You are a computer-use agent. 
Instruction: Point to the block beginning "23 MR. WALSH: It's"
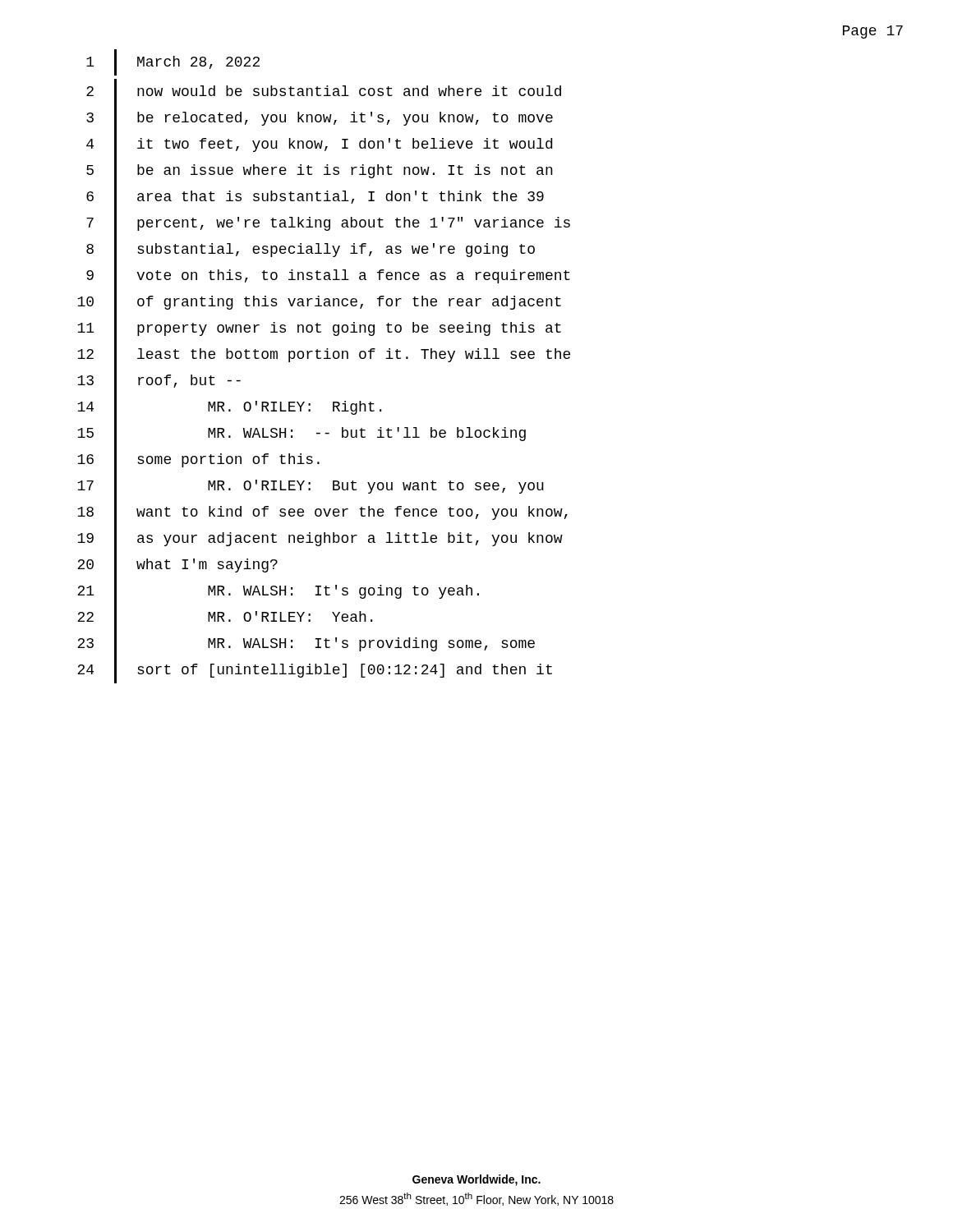(476, 644)
